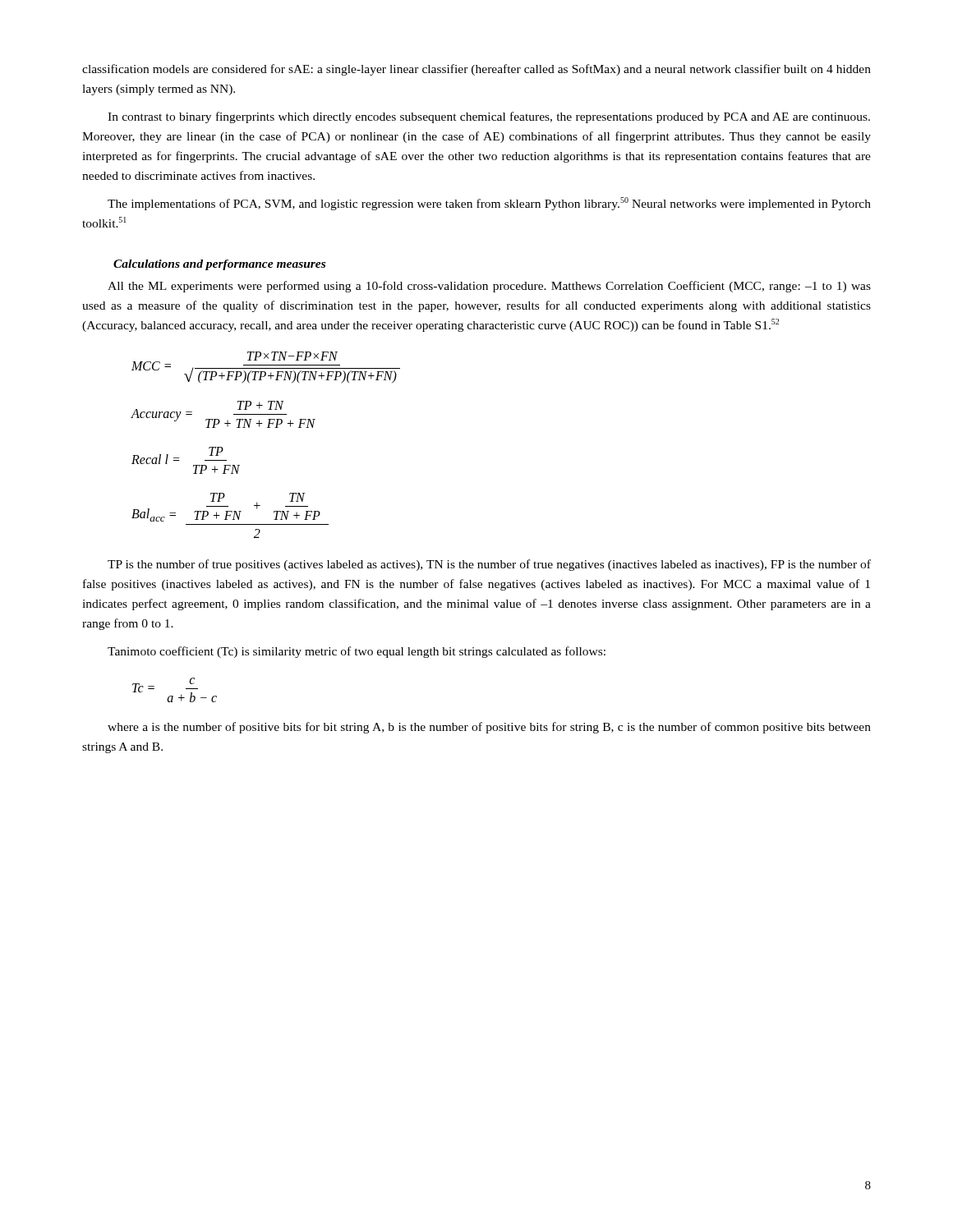Click on the formula containing "MCC = TP×TN−FP×FN √ (TP+FP)(TP+FN)(TN+FP)(TN+FN)"
Viewport: 953px width, 1232px height.
[267, 367]
